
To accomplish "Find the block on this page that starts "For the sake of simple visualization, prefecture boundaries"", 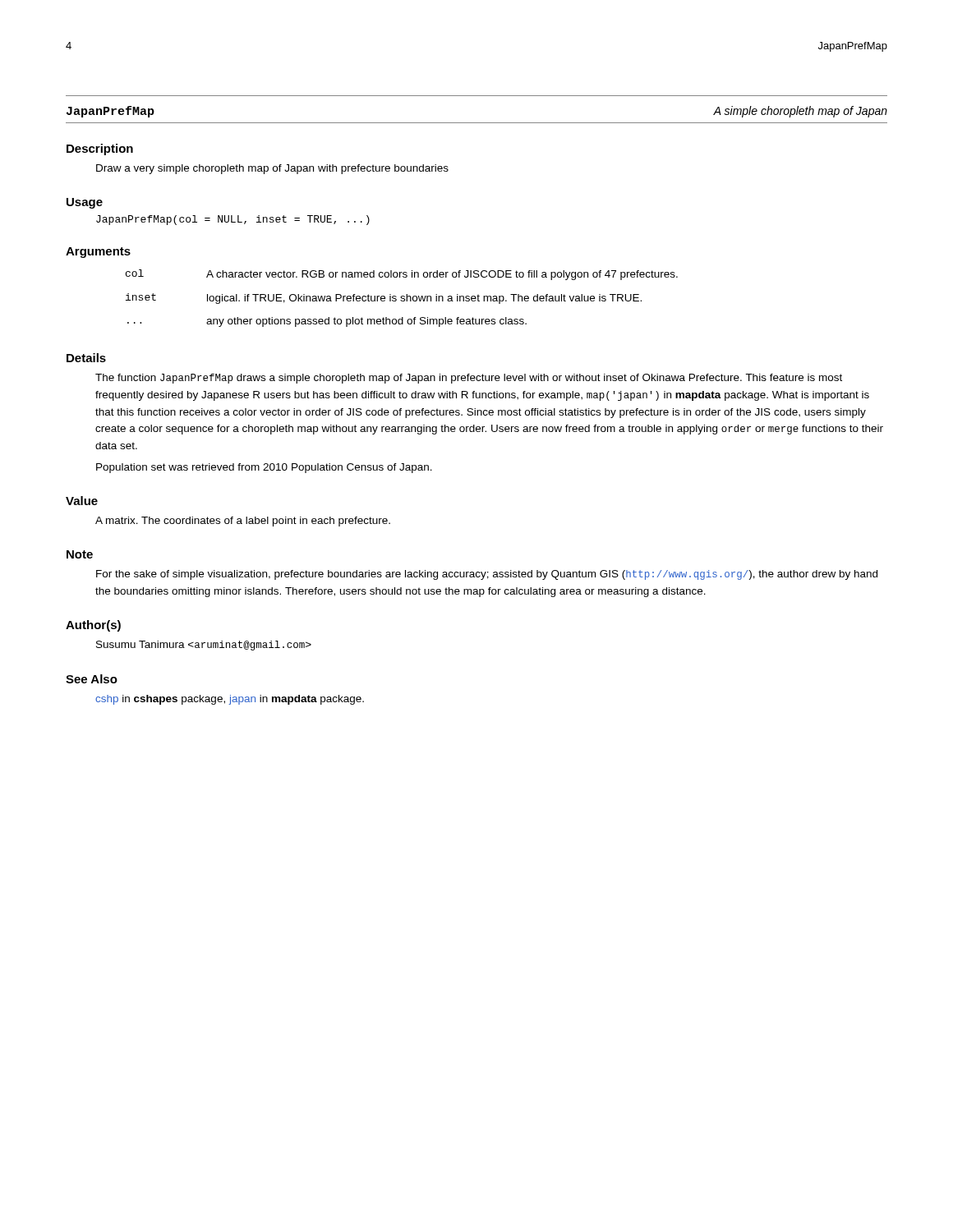I will [x=487, y=582].
